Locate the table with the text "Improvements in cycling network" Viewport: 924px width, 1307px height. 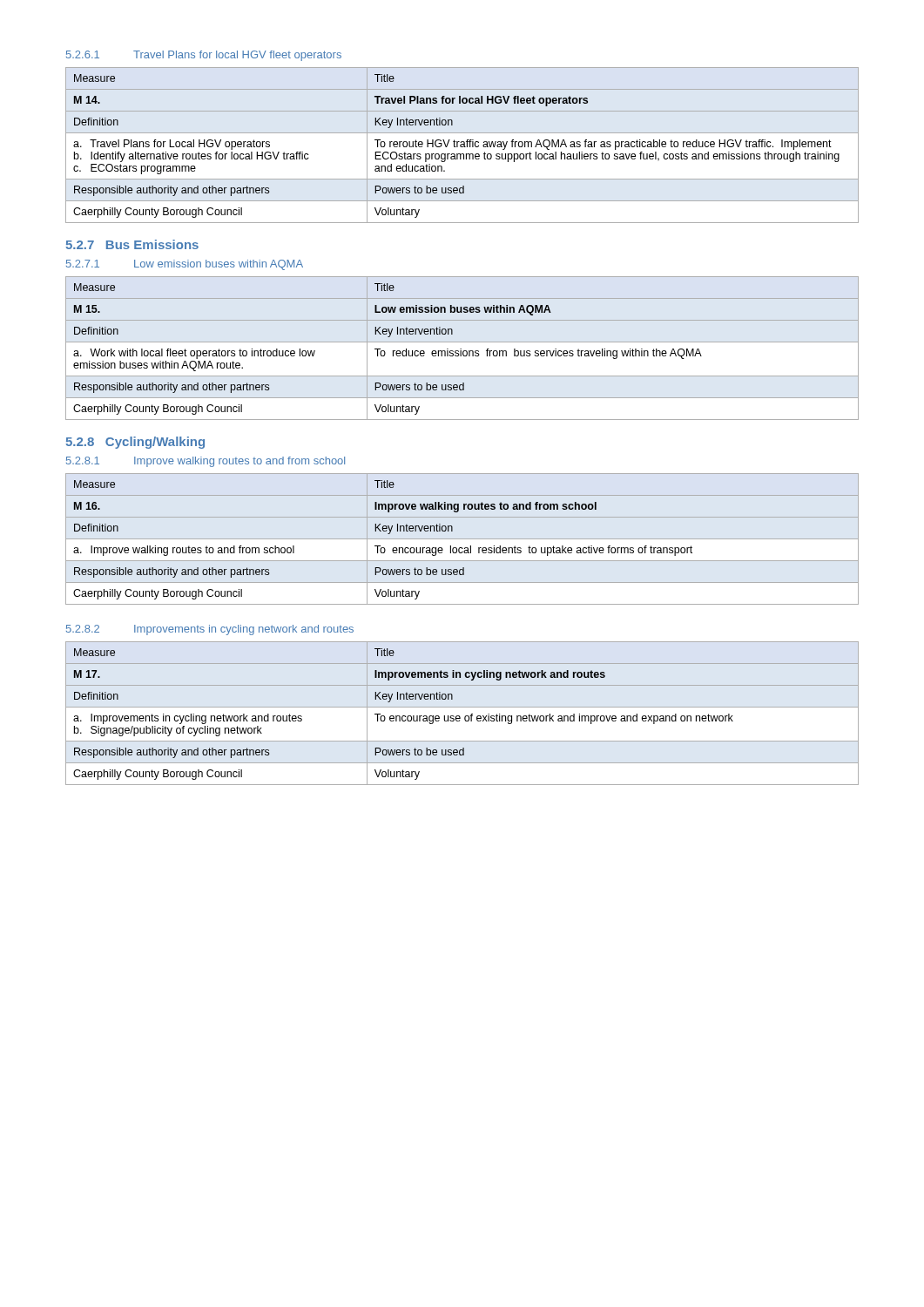tap(462, 713)
